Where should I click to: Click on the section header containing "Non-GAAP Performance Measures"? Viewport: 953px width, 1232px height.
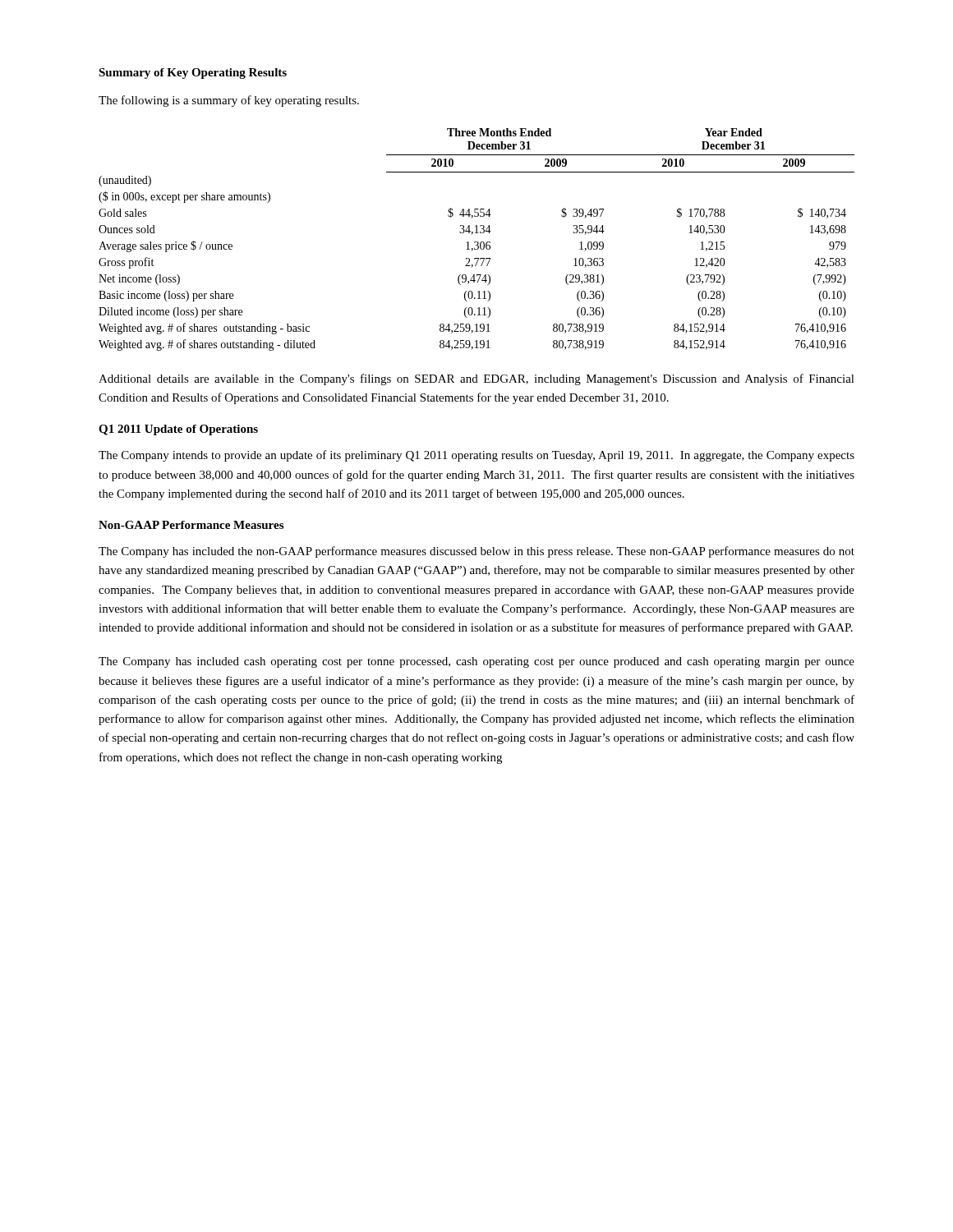point(191,525)
